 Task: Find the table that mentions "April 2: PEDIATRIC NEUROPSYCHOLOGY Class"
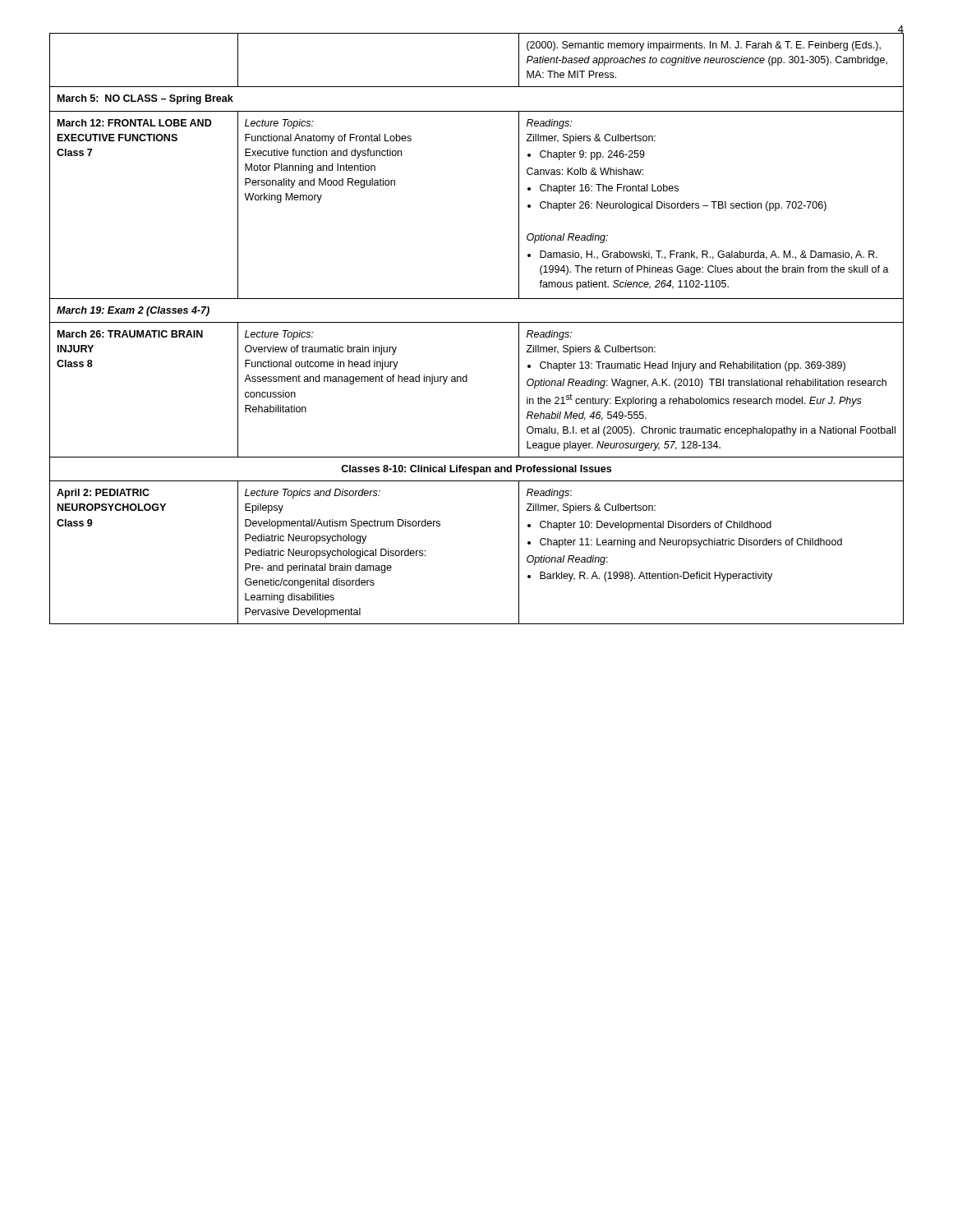[x=476, y=329]
